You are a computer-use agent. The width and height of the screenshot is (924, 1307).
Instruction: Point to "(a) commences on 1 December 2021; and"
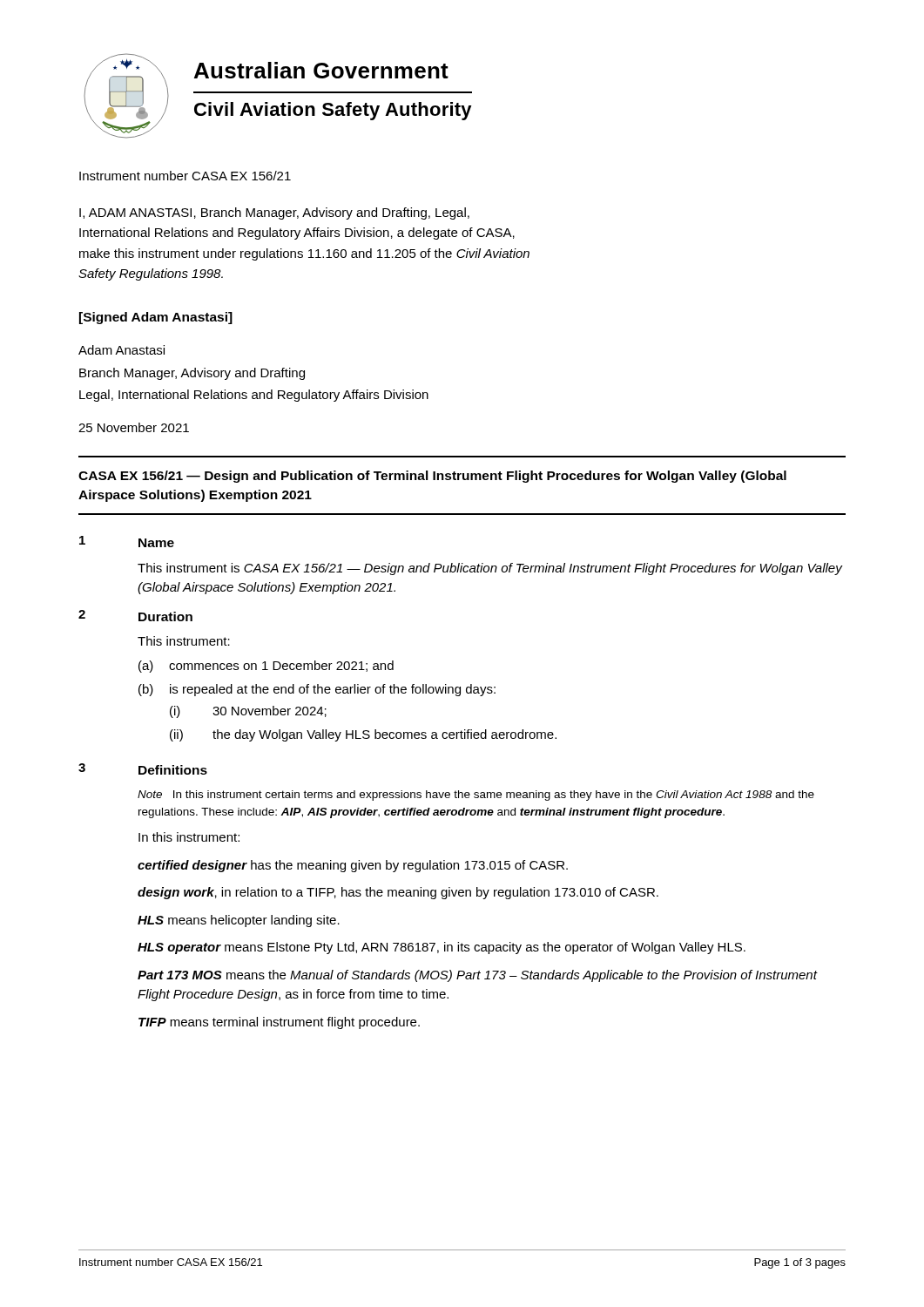[266, 666]
